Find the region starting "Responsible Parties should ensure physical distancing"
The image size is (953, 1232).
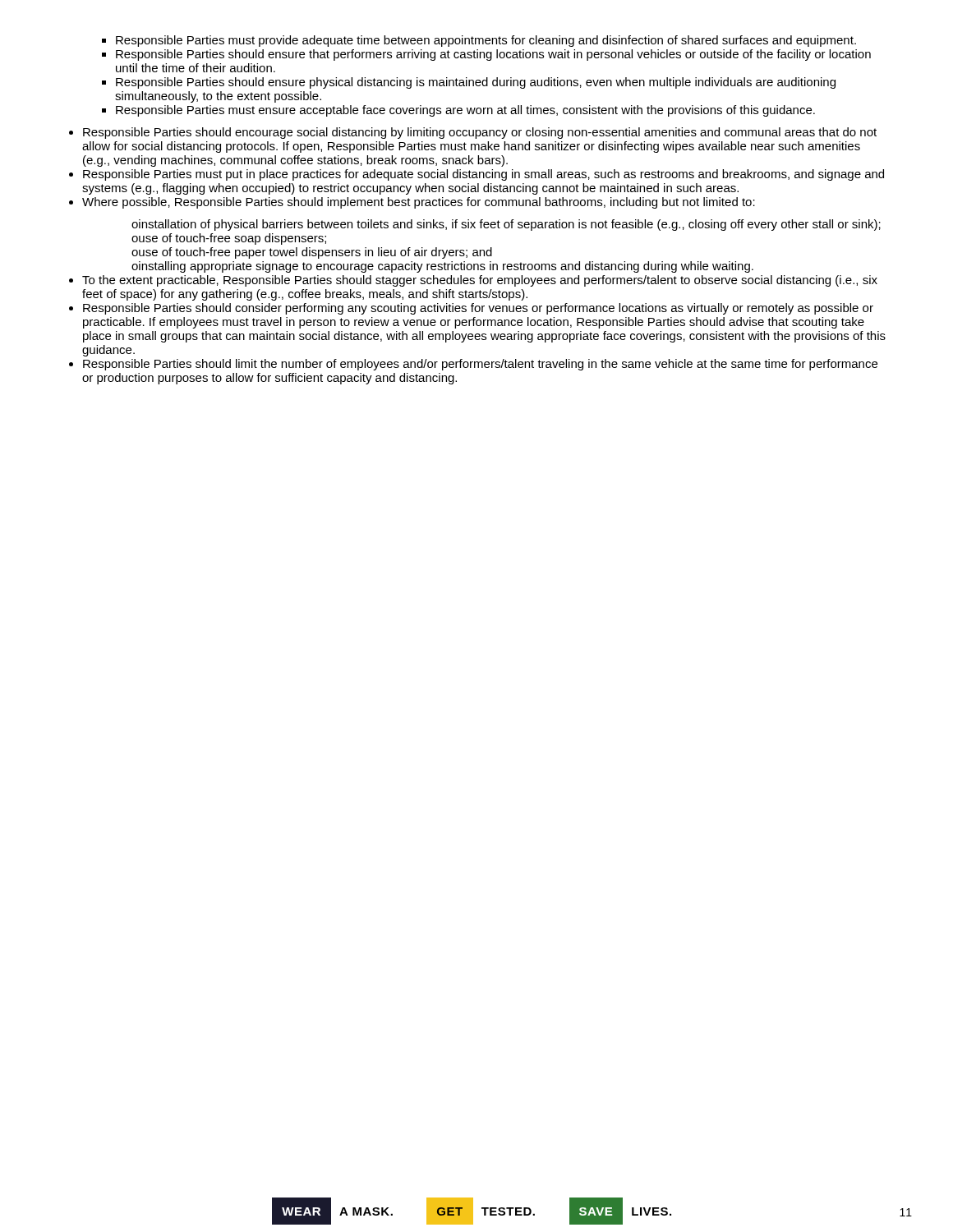coord(501,89)
